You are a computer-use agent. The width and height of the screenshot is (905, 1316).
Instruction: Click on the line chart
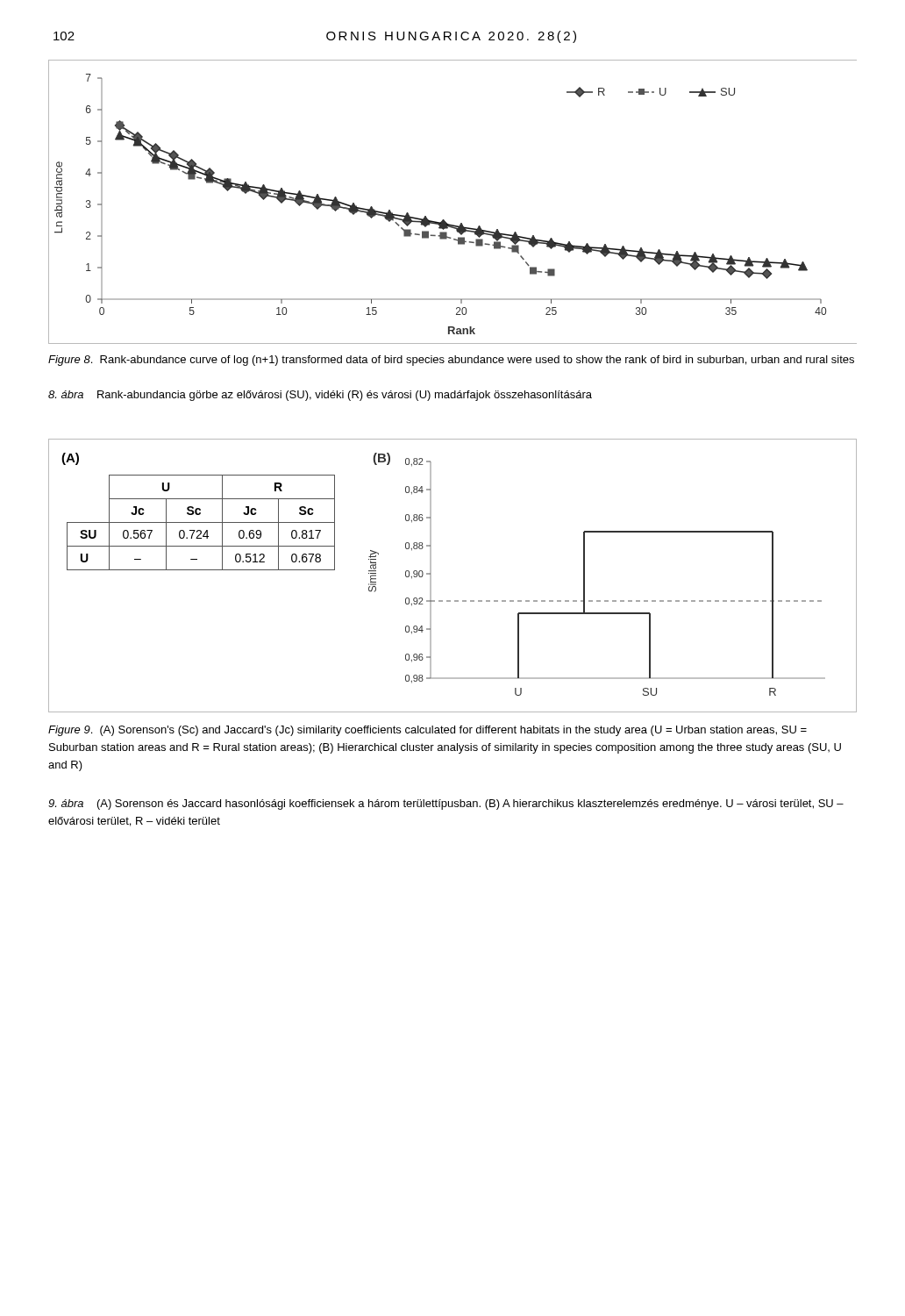452,202
